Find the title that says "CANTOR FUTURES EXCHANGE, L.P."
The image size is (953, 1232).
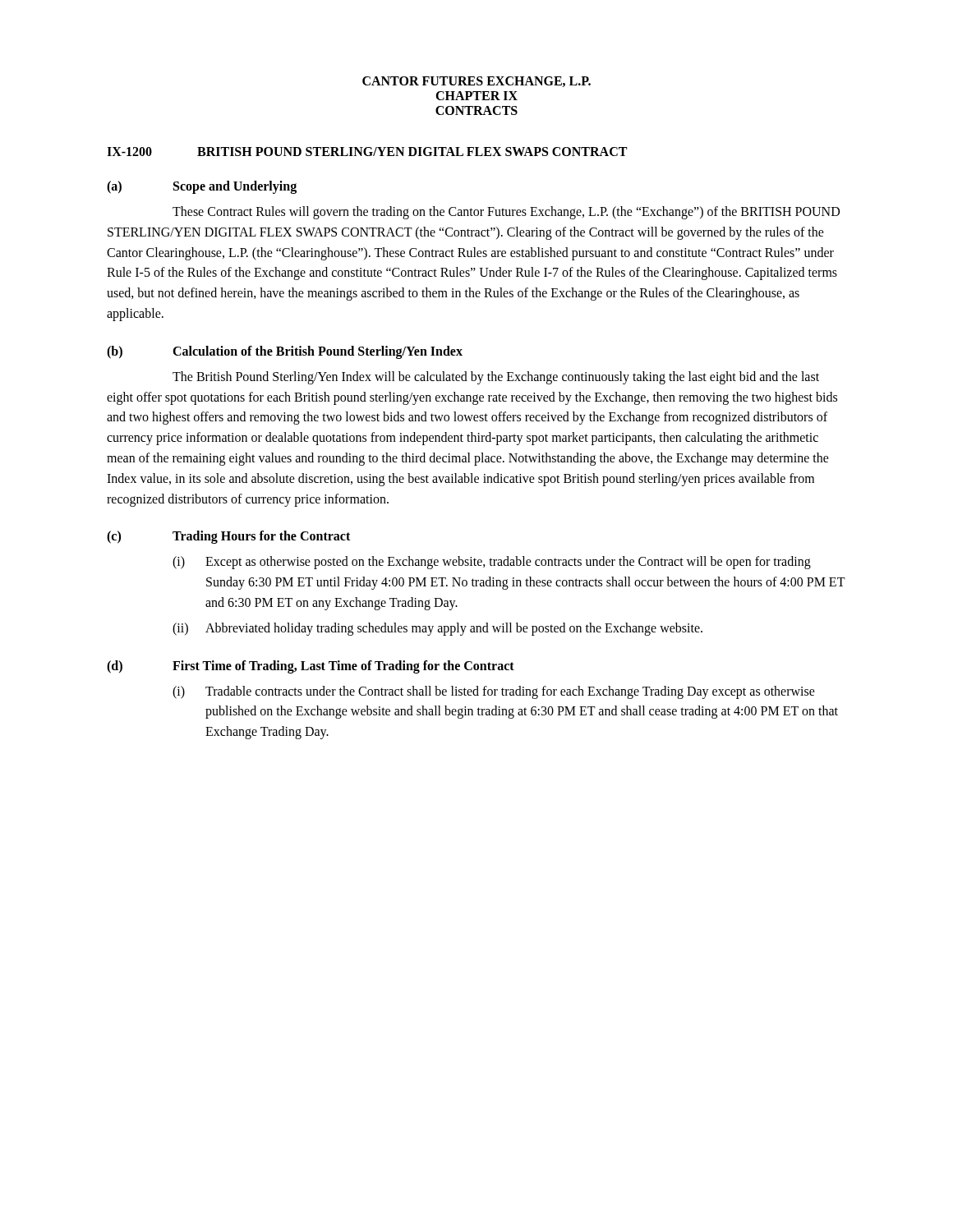pos(476,96)
